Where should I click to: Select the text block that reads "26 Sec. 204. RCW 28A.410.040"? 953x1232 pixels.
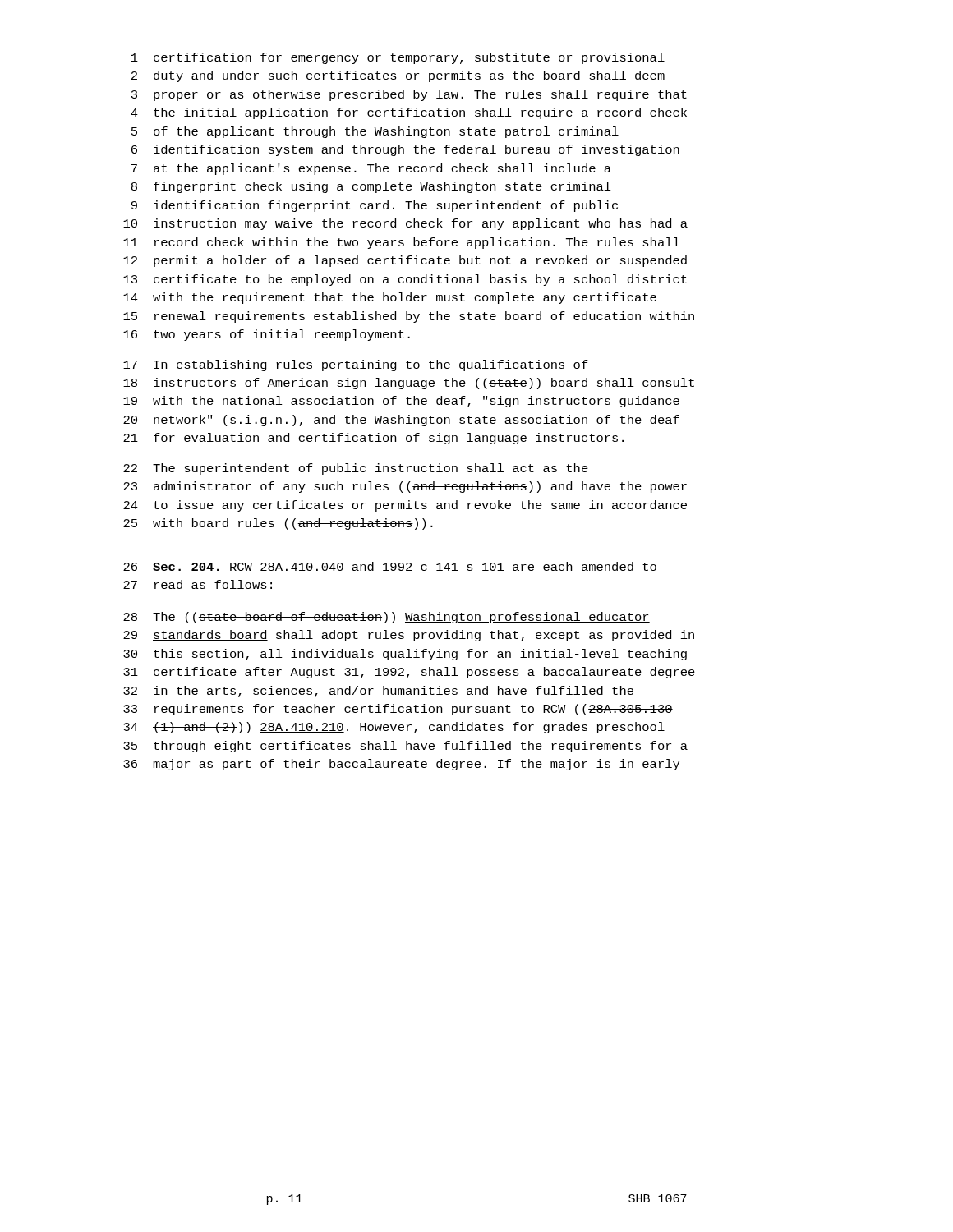[x=493, y=577]
